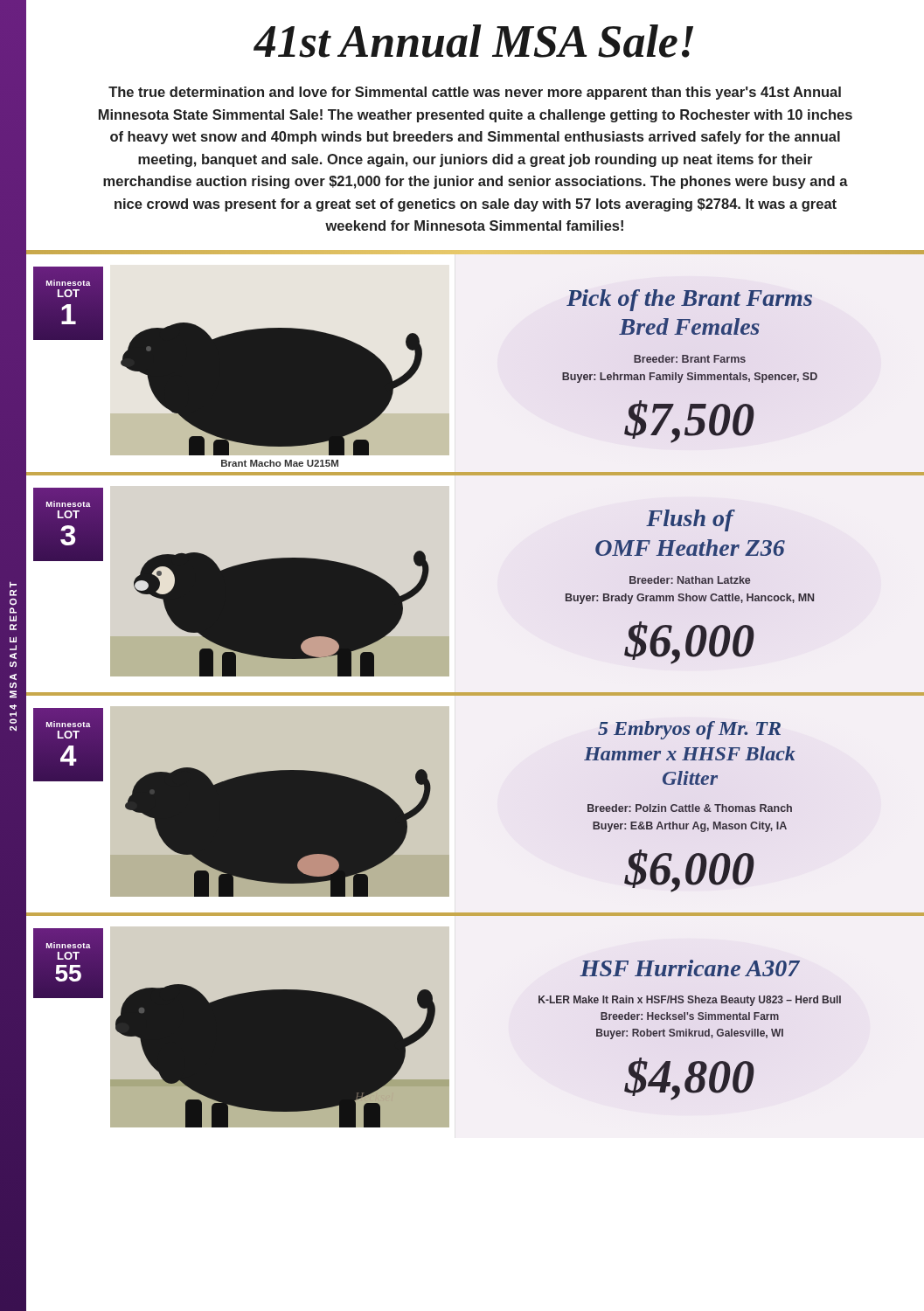
Task: Click the passage that begins "Breeder: Nathan Latzke"
Action: [x=690, y=589]
